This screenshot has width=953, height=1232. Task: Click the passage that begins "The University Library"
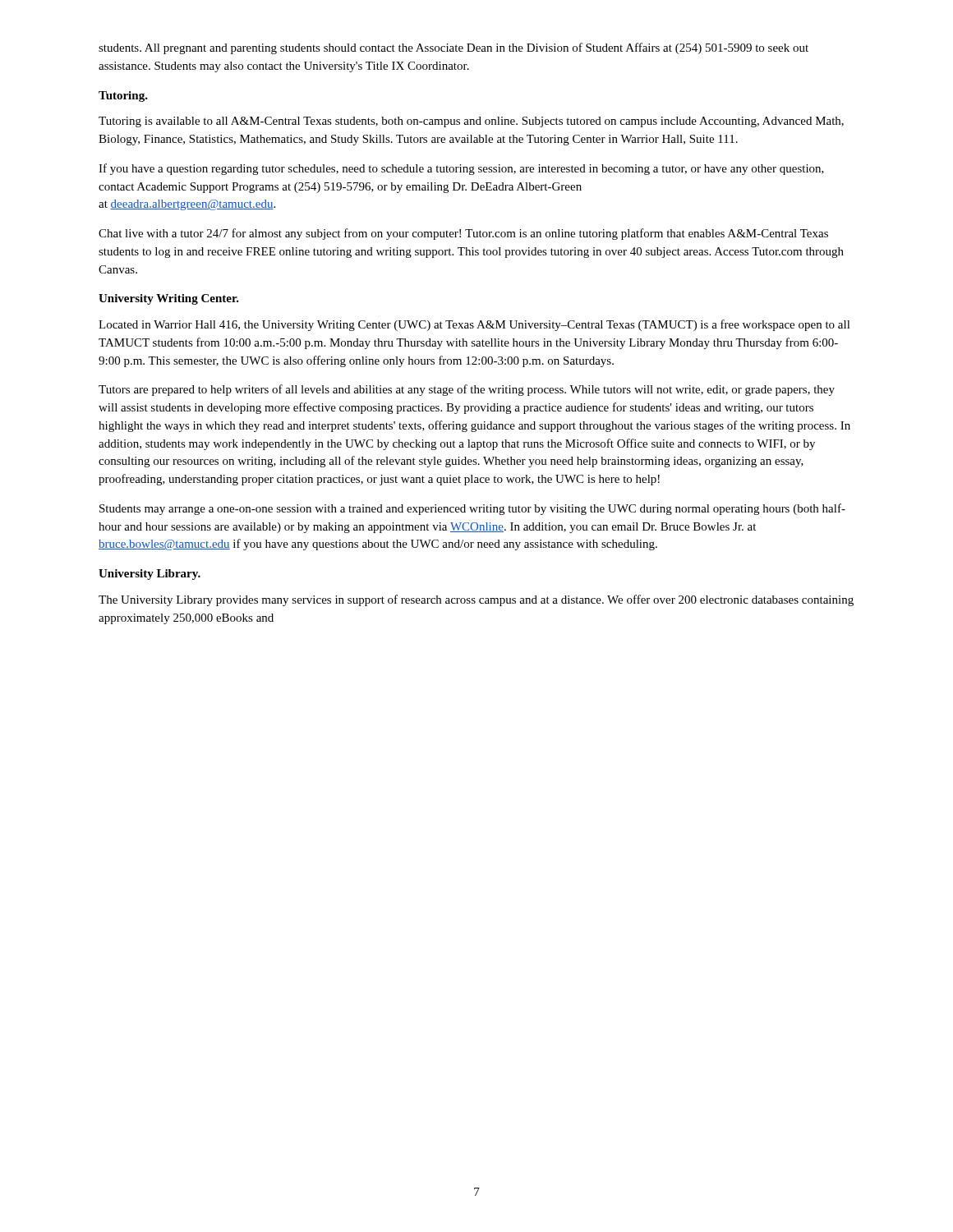point(476,609)
